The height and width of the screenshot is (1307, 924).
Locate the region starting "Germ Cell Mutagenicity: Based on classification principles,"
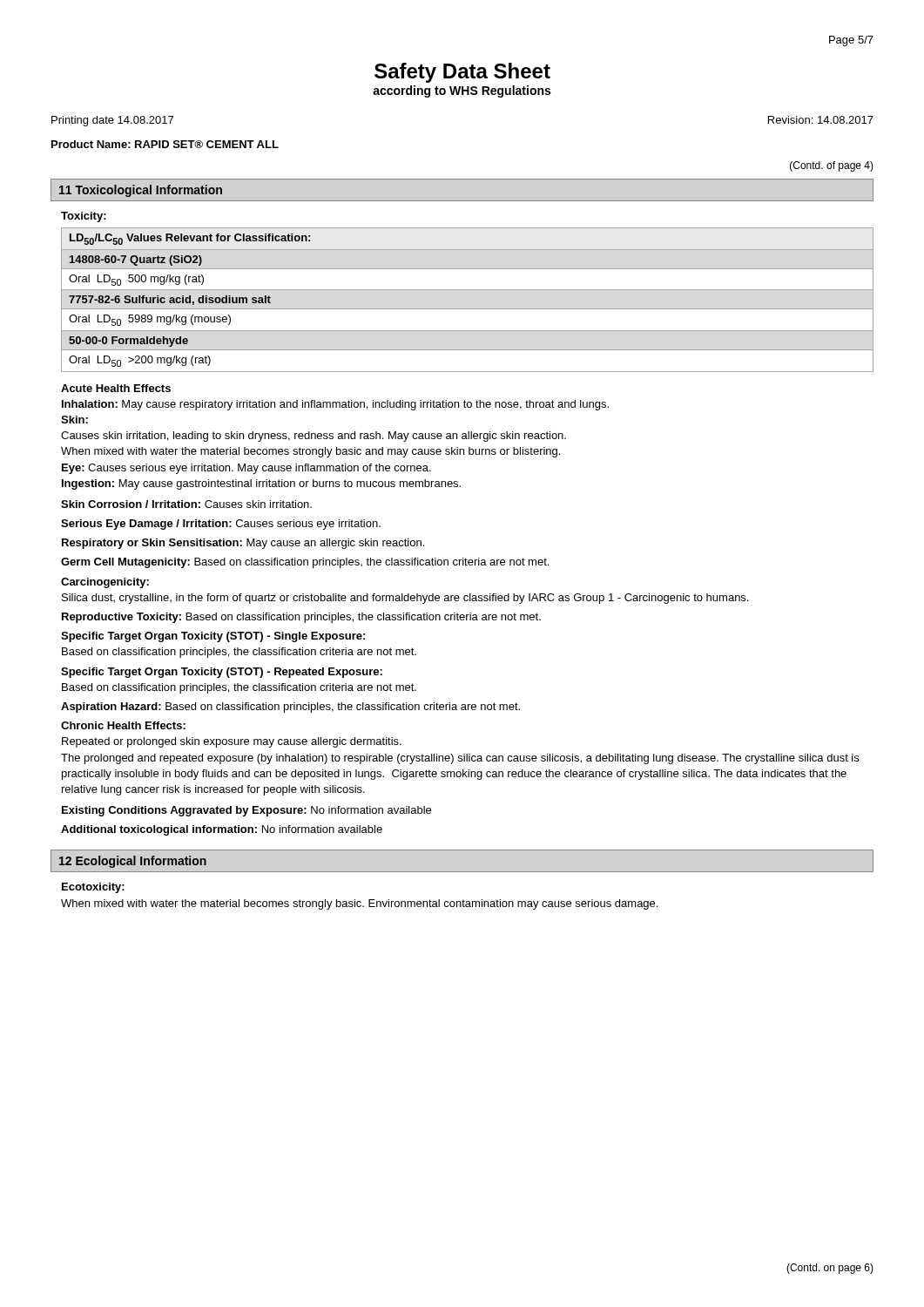[x=305, y=562]
